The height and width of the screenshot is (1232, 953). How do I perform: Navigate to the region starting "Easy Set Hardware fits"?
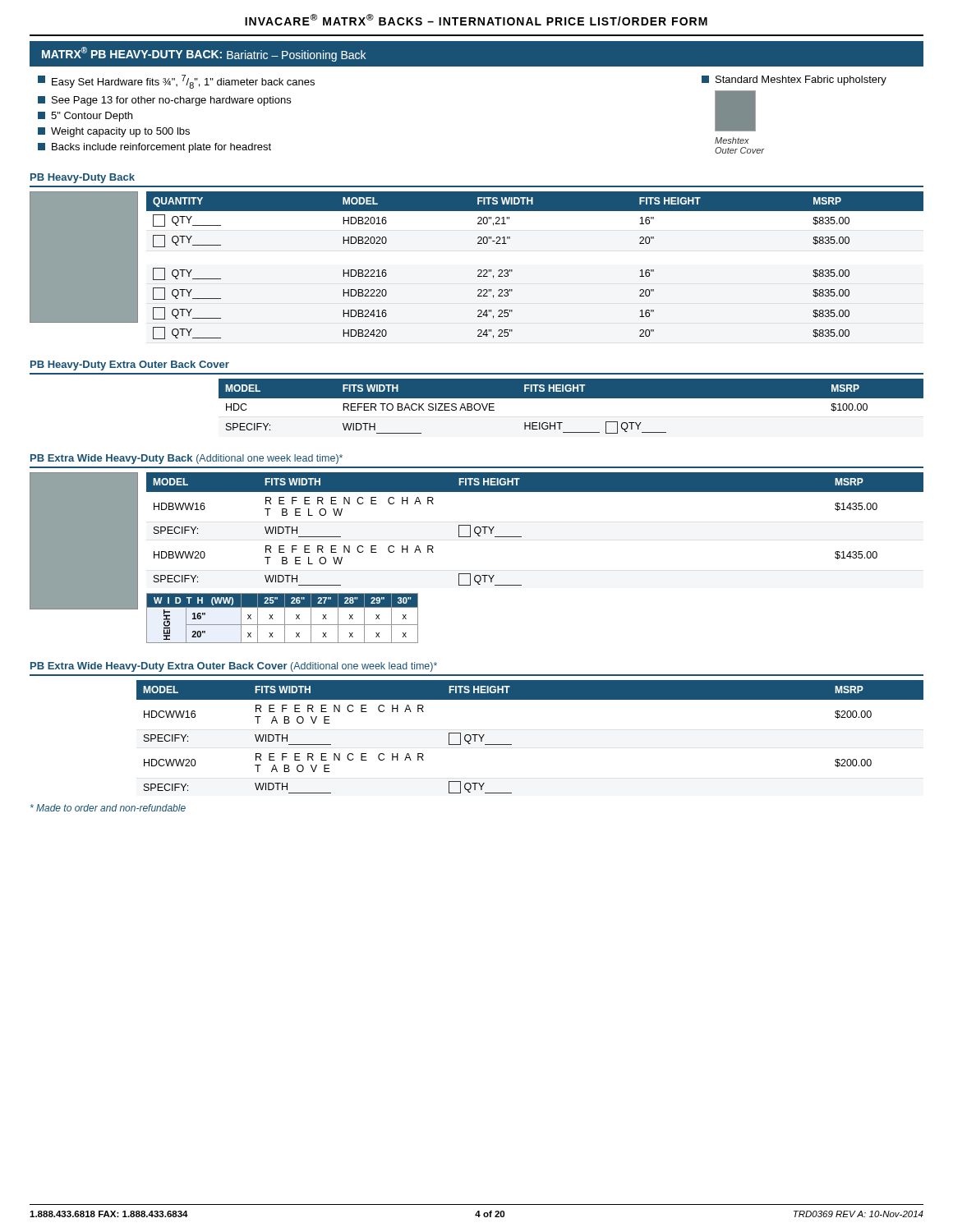(x=183, y=82)
